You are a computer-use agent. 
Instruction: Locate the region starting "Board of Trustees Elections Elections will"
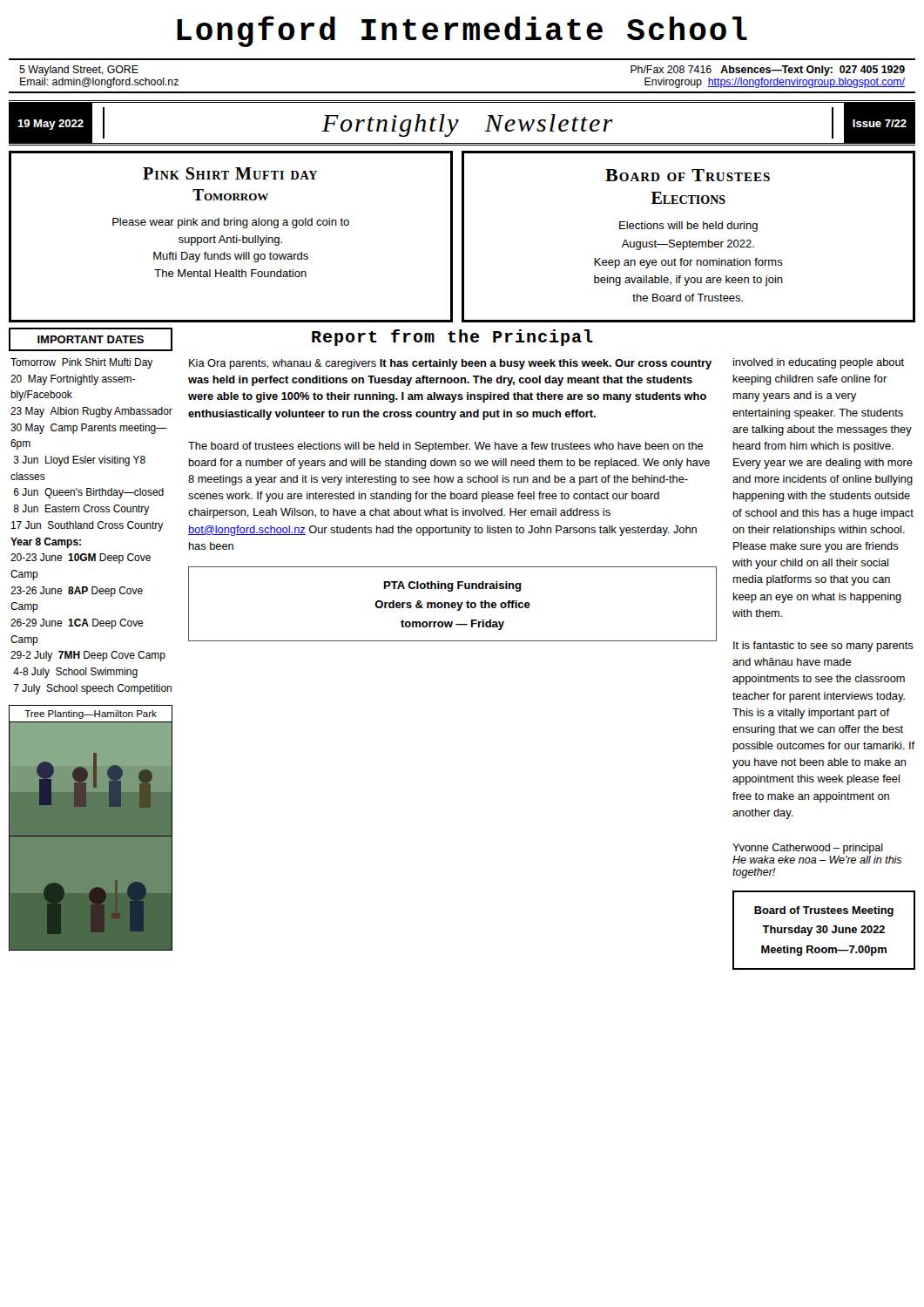click(688, 236)
